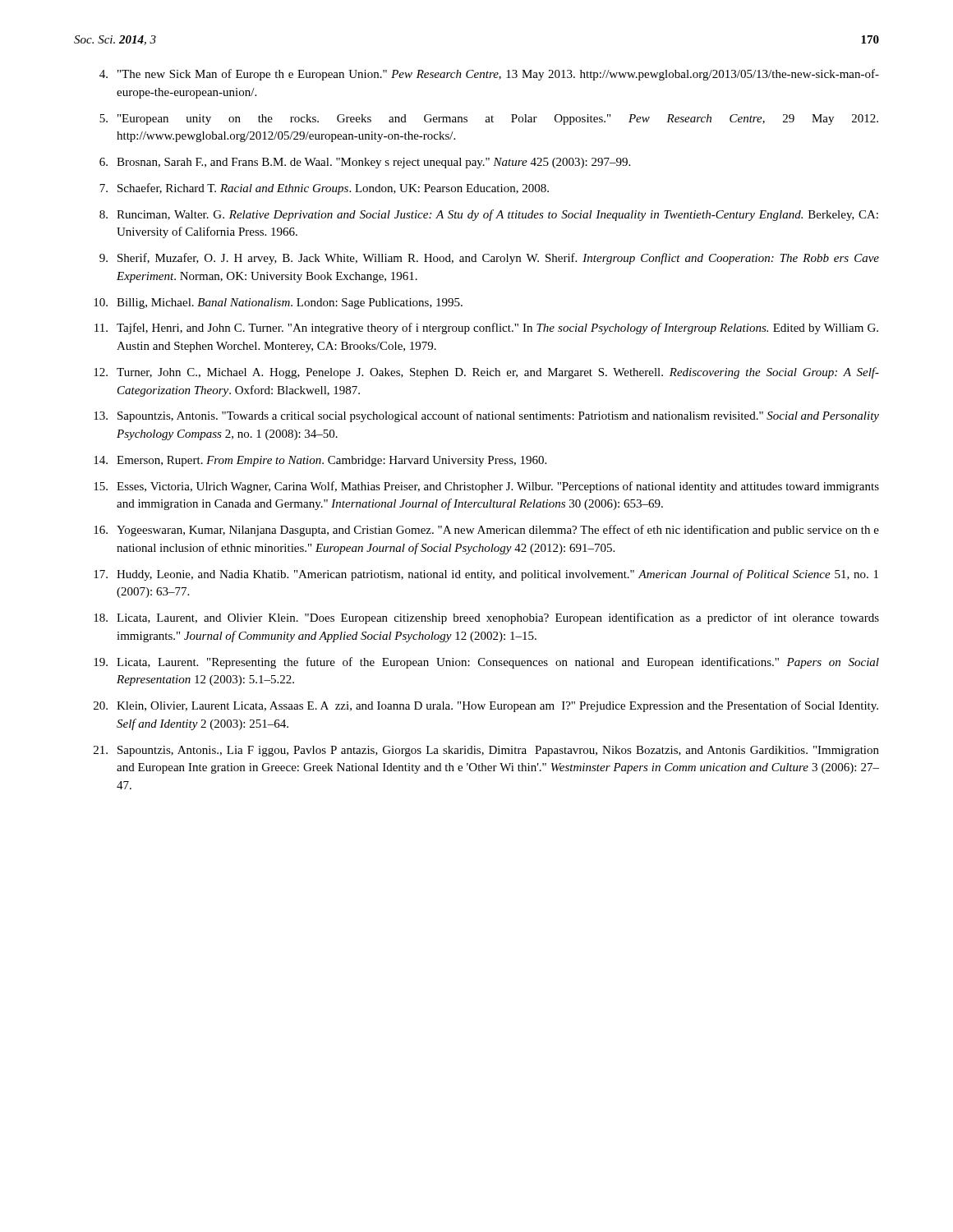Click the passage that begins "17. Huddy, Leonie, and Nadia"
The width and height of the screenshot is (953, 1232).
476,583
